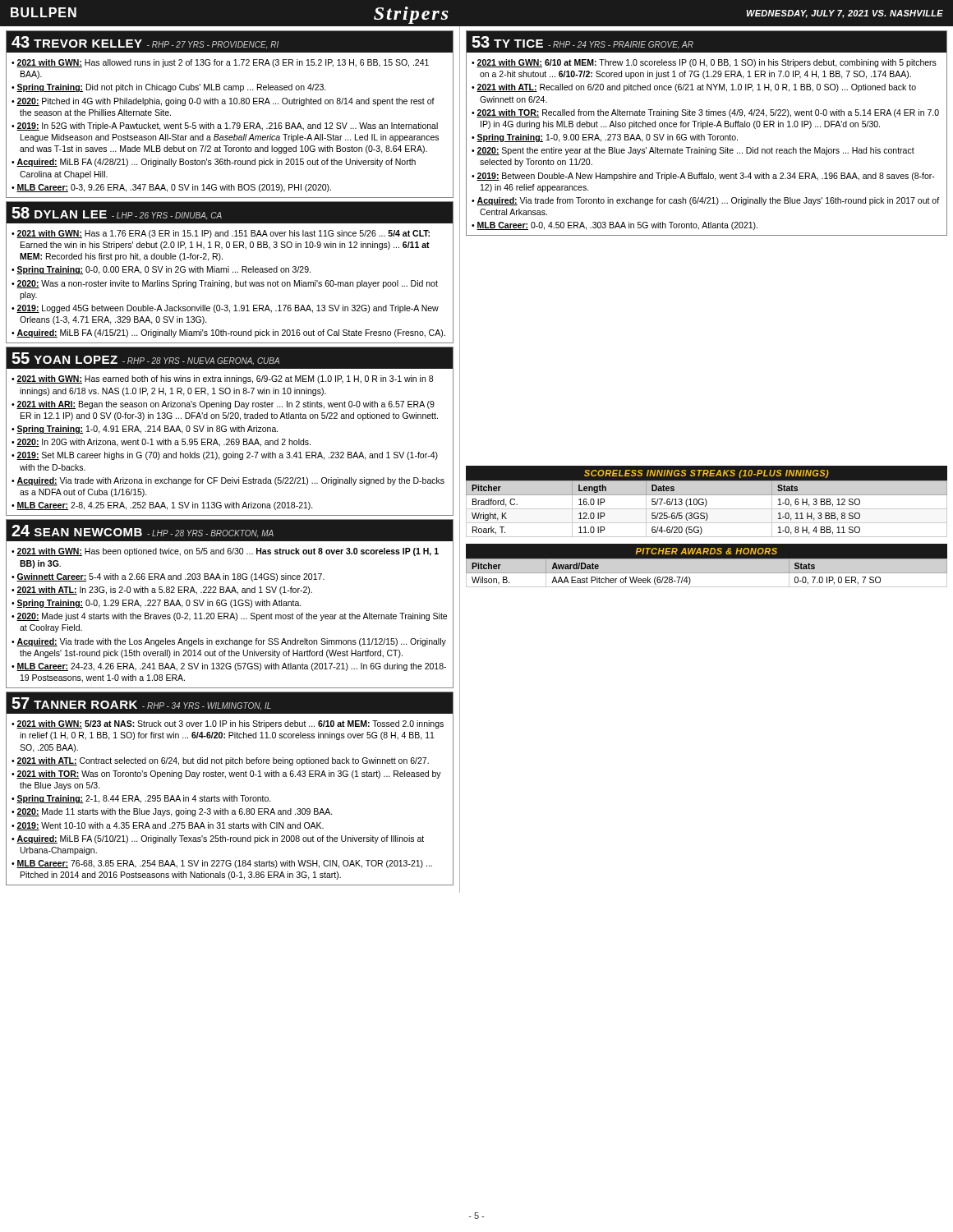Select the element starting "• Gwinnett Career: 5-4 with a 2.66"
The image size is (953, 1232).
coord(168,576)
